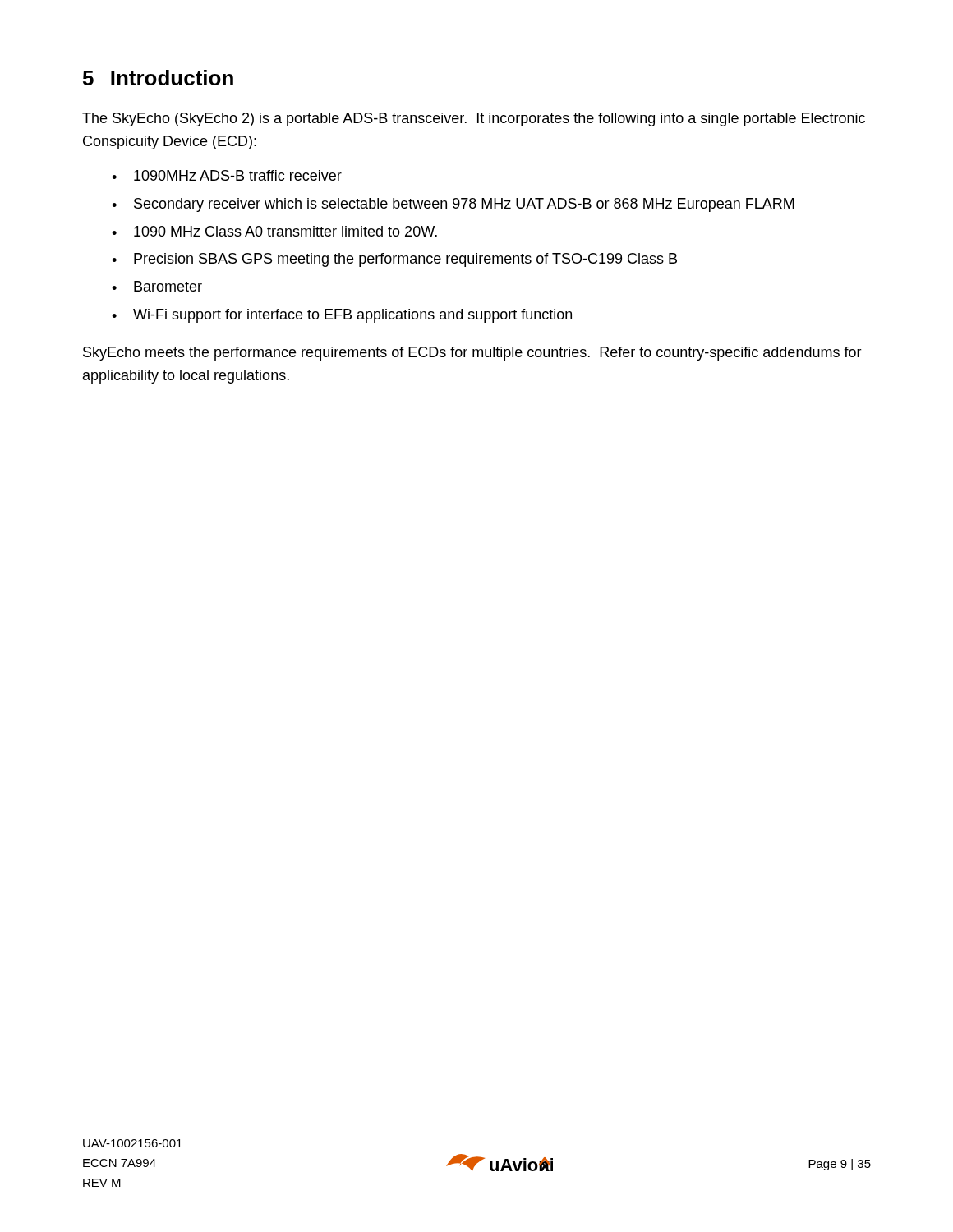Point to "• Barometer"
The image size is (953, 1232).
coord(157,286)
